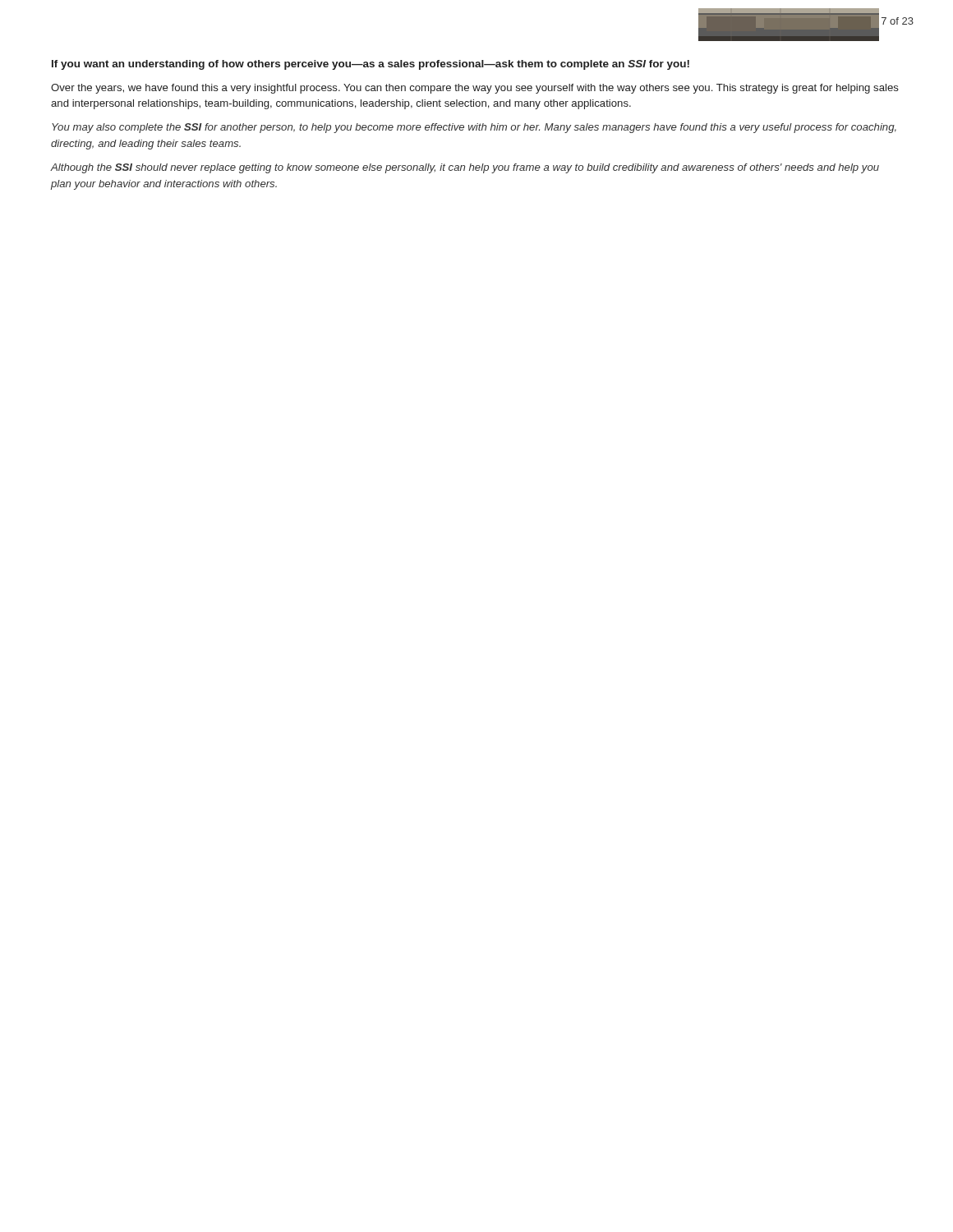Click the passage that begins "You may also complete the SSI for another"
The height and width of the screenshot is (1232, 953).
pyautogui.click(x=474, y=135)
